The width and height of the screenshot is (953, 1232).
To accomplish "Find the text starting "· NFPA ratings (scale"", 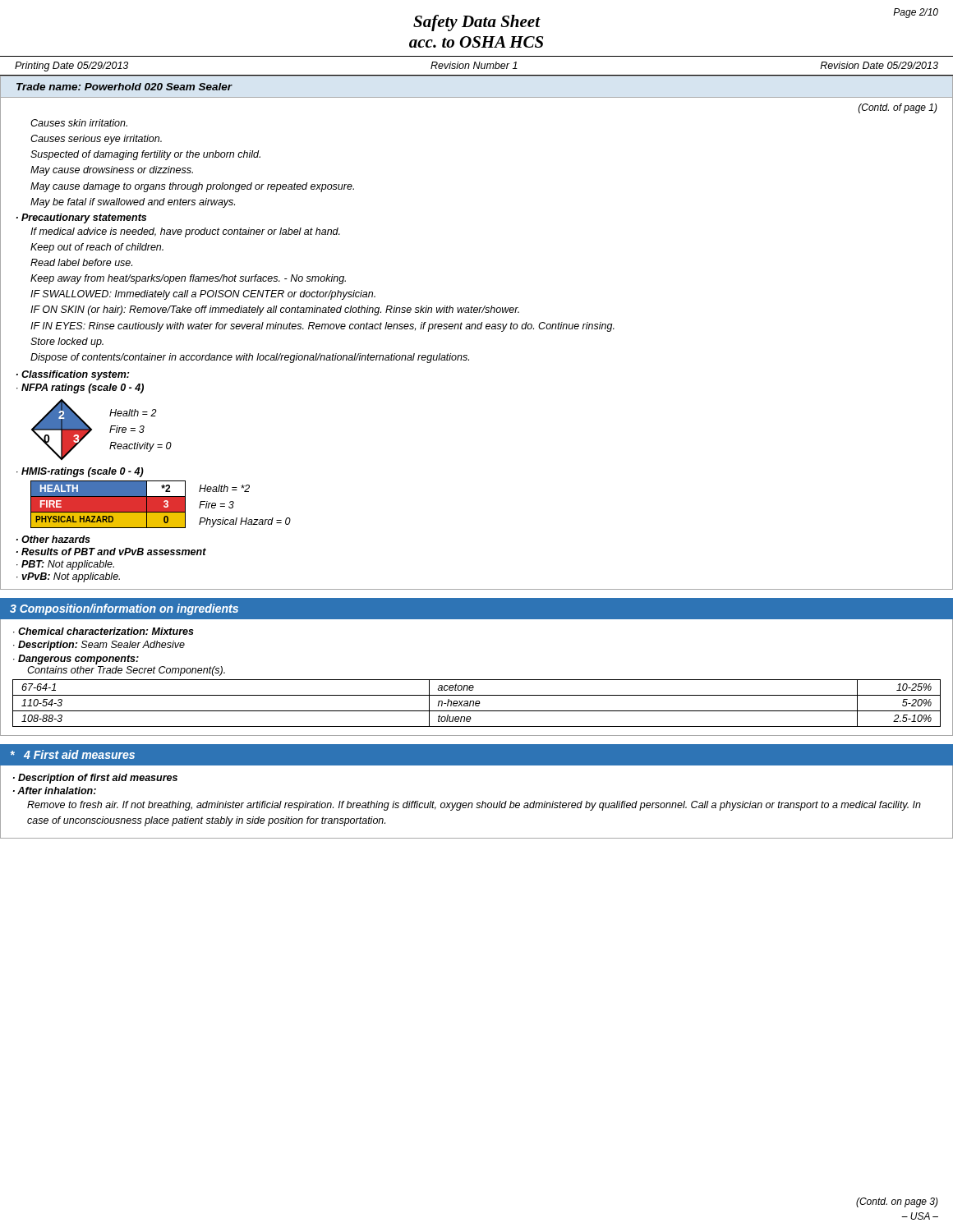I will pos(80,388).
